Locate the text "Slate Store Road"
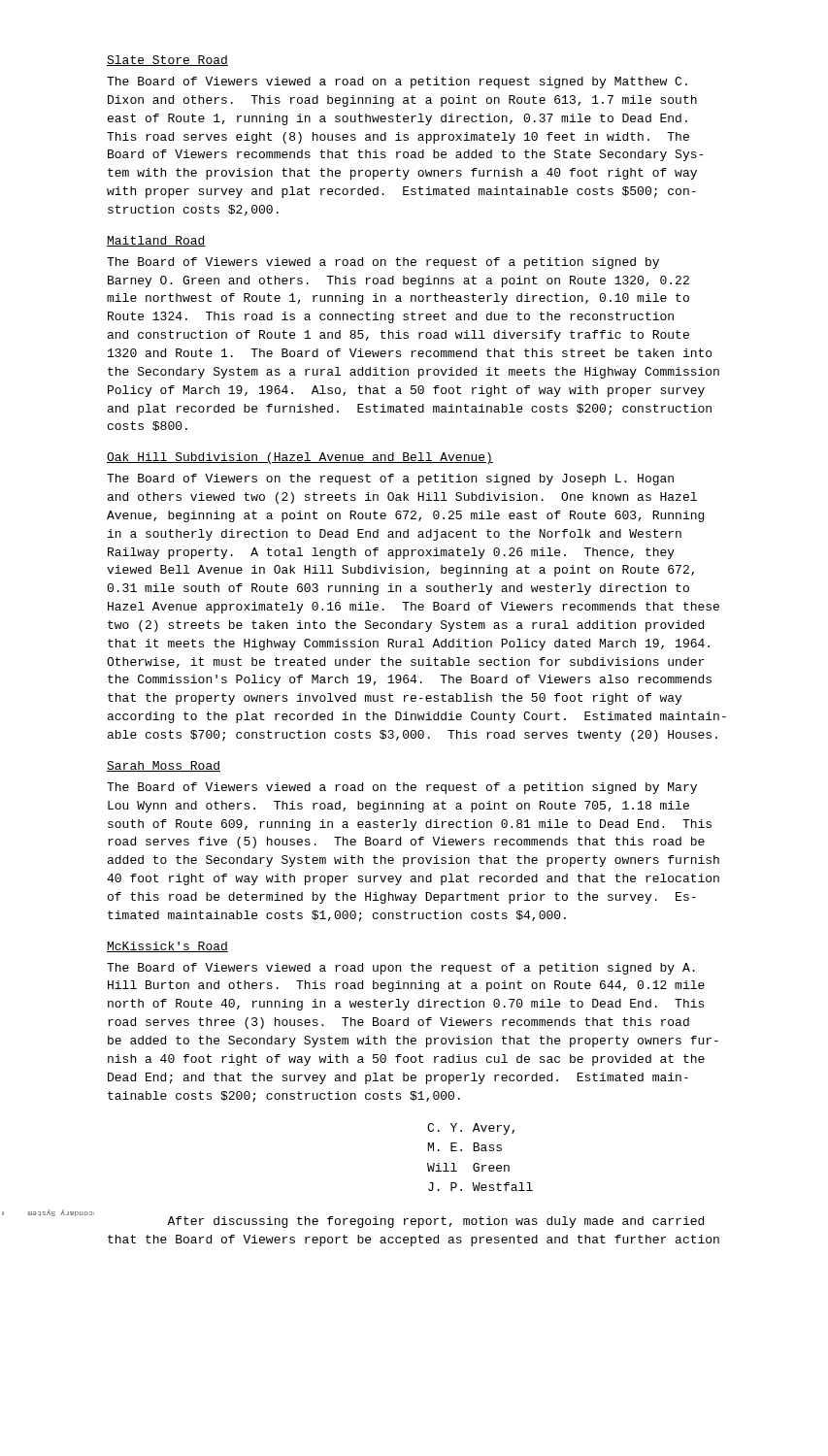828x1456 pixels. tap(167, 61)
